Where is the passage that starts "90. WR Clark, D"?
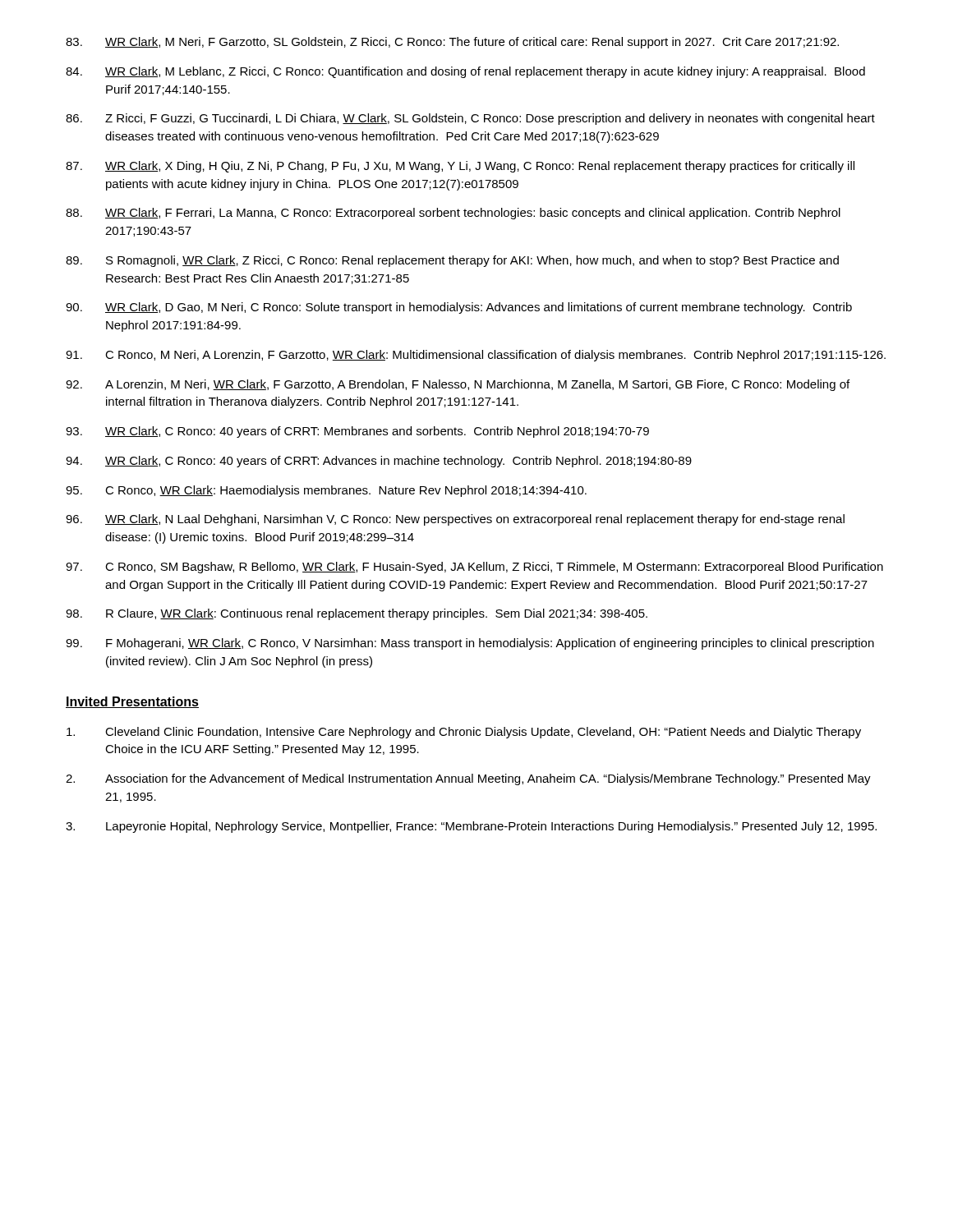Screen dimensions: 1232x953 [x=476, y=316]
